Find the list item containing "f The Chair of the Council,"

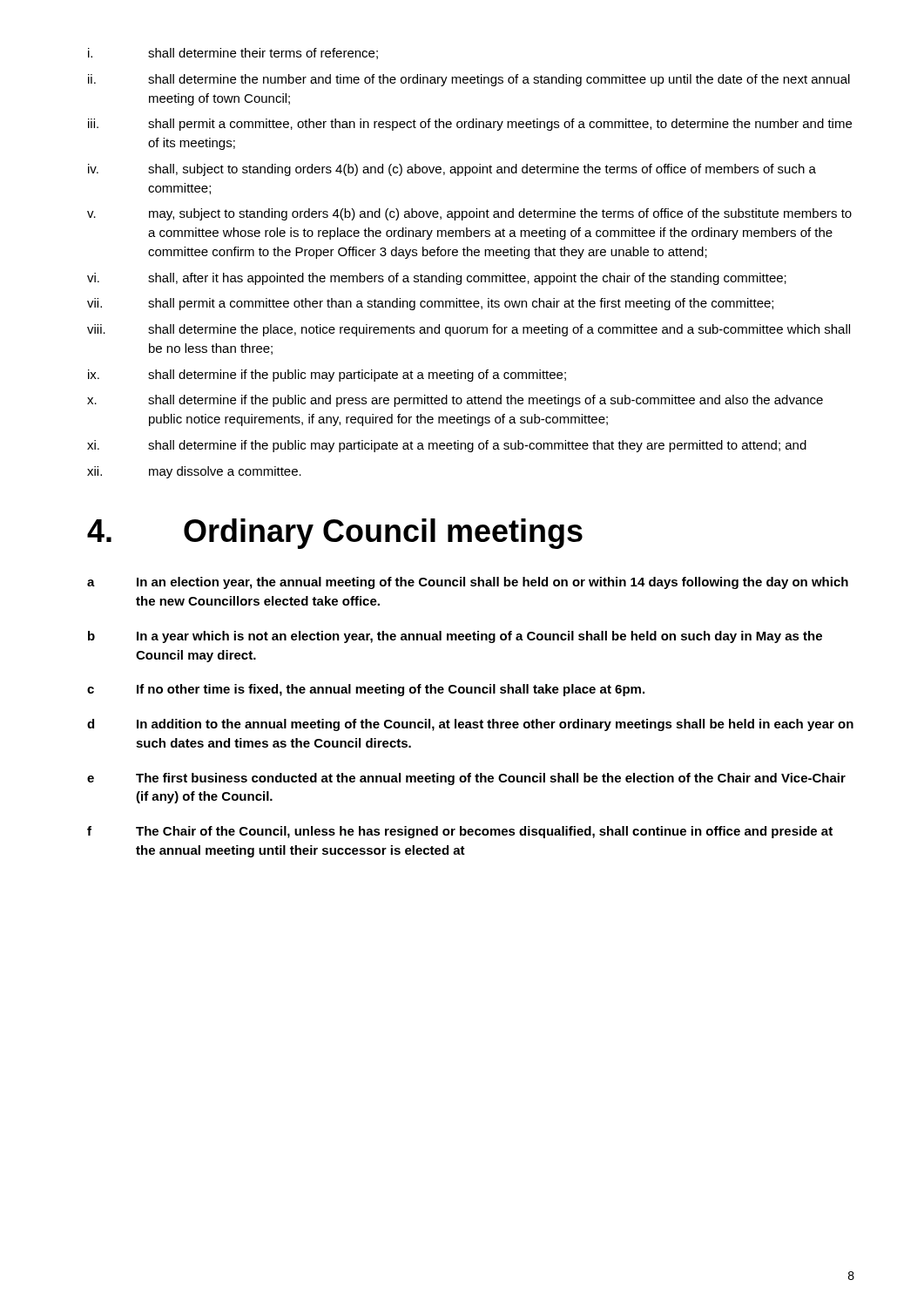pos(471,841)
